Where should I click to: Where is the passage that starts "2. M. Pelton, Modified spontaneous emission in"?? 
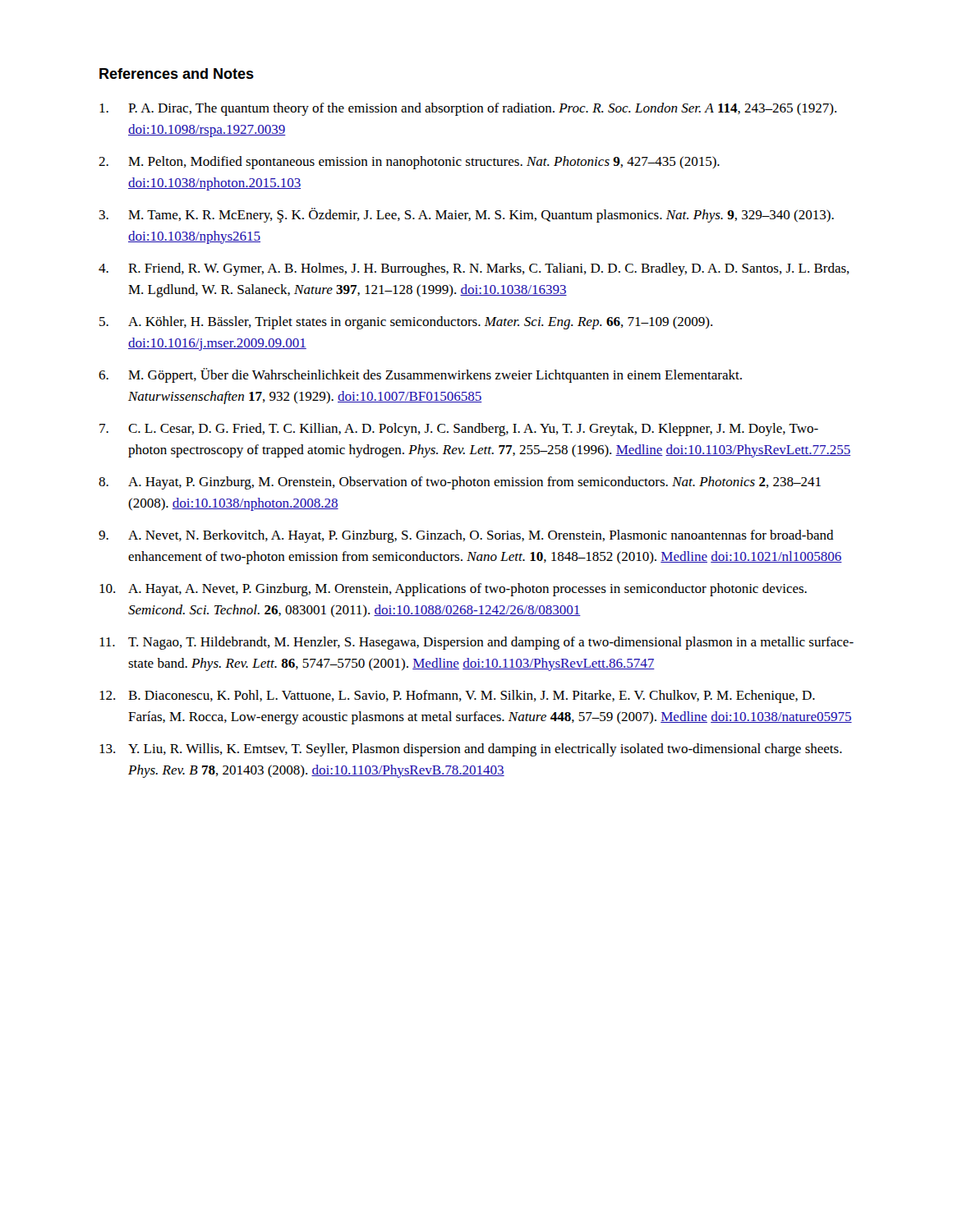point(476,172)
